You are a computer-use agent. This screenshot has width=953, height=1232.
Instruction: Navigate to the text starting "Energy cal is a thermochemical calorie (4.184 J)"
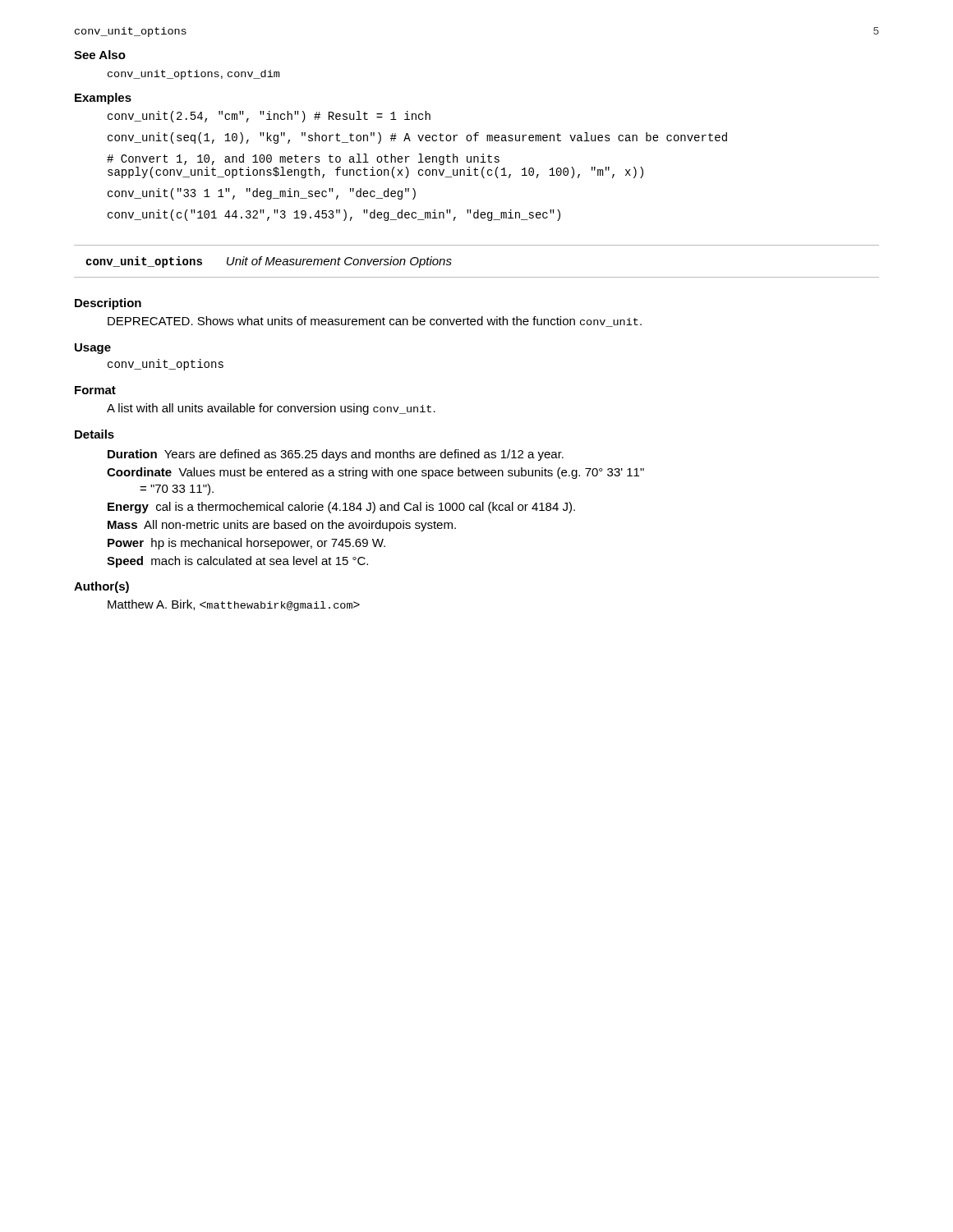341,506
